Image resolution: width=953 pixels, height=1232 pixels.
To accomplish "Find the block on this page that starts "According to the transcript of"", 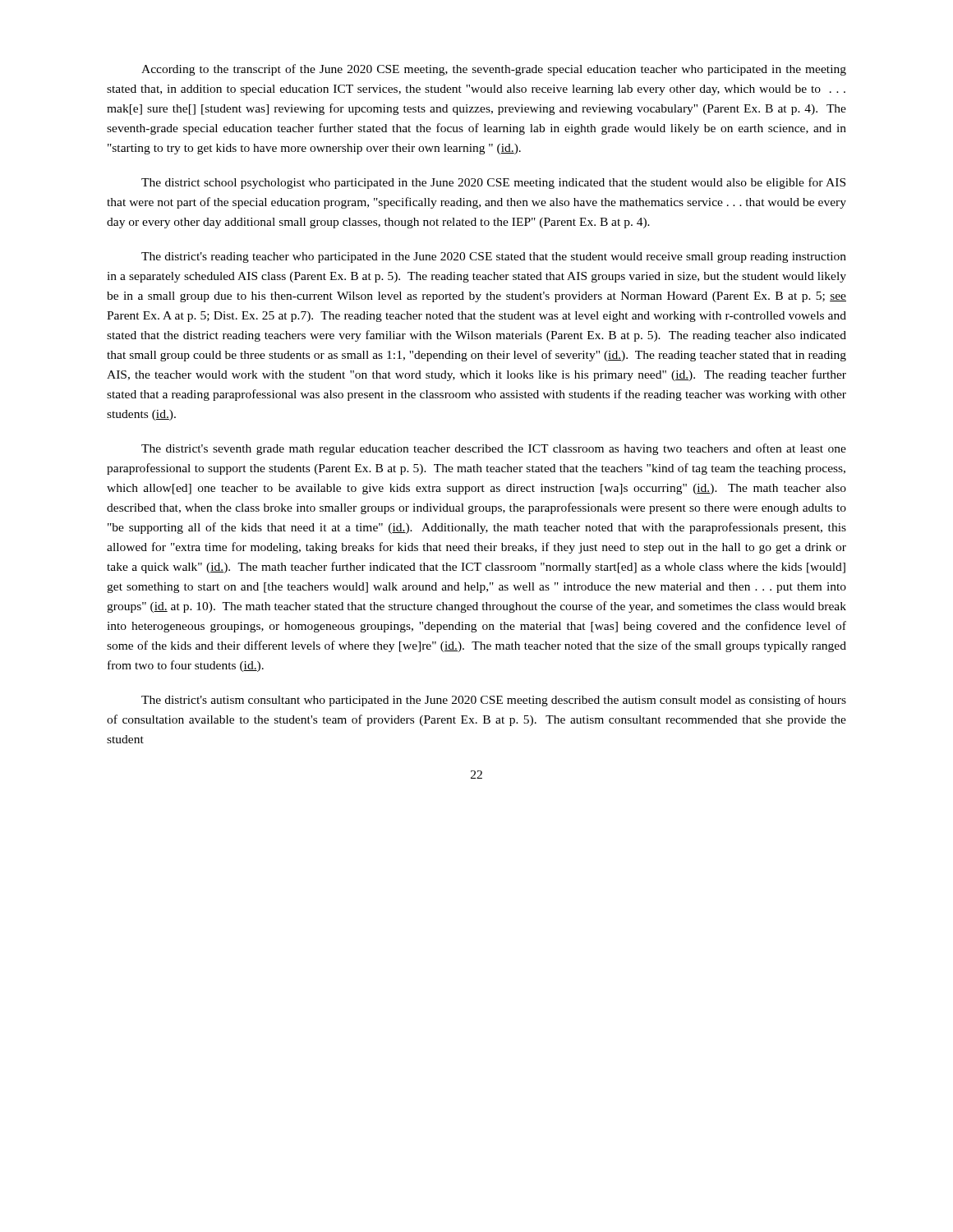I will 476,108.
